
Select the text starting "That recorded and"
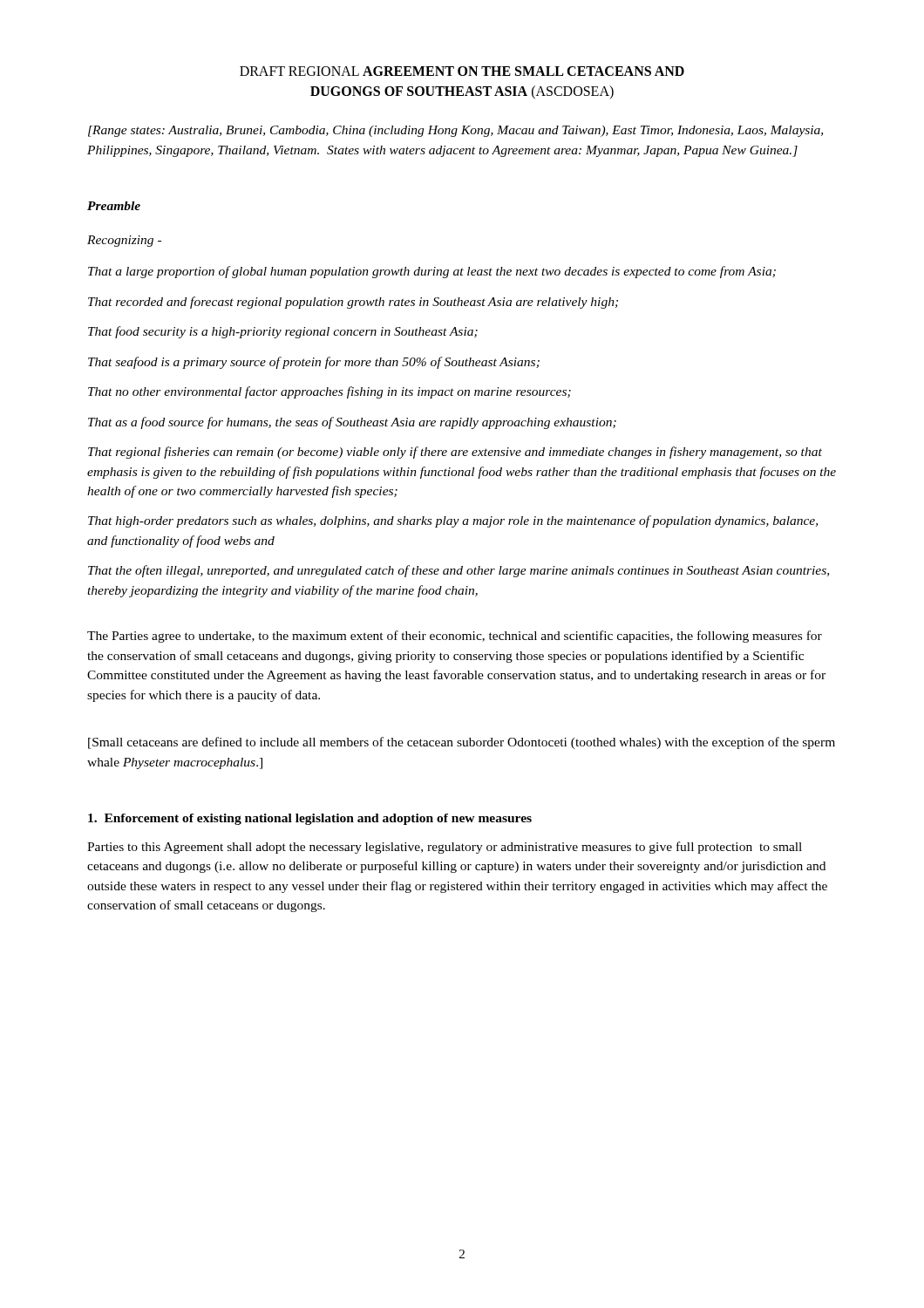[353, 301]
